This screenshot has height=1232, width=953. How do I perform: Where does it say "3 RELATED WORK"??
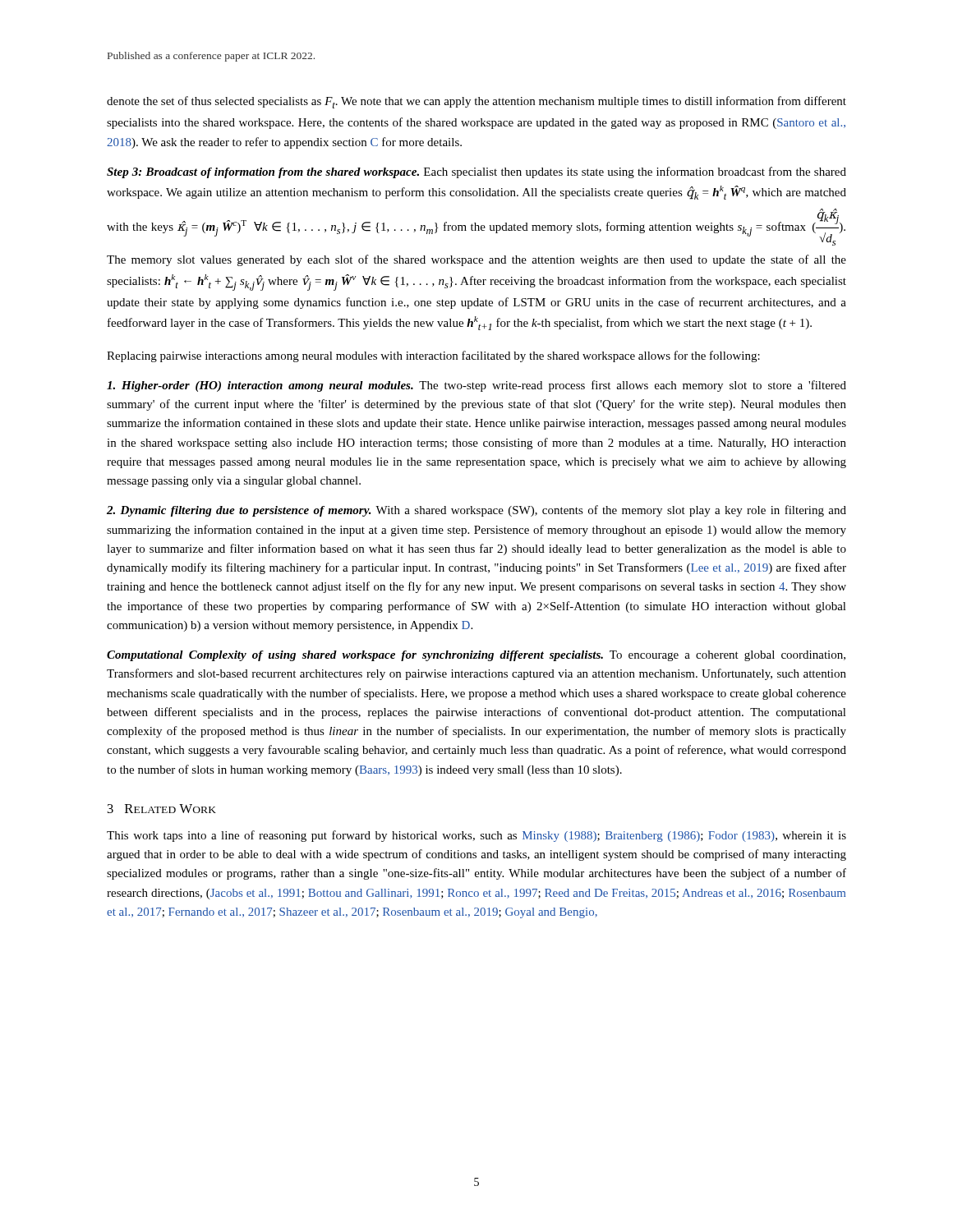tap(162, 808)
